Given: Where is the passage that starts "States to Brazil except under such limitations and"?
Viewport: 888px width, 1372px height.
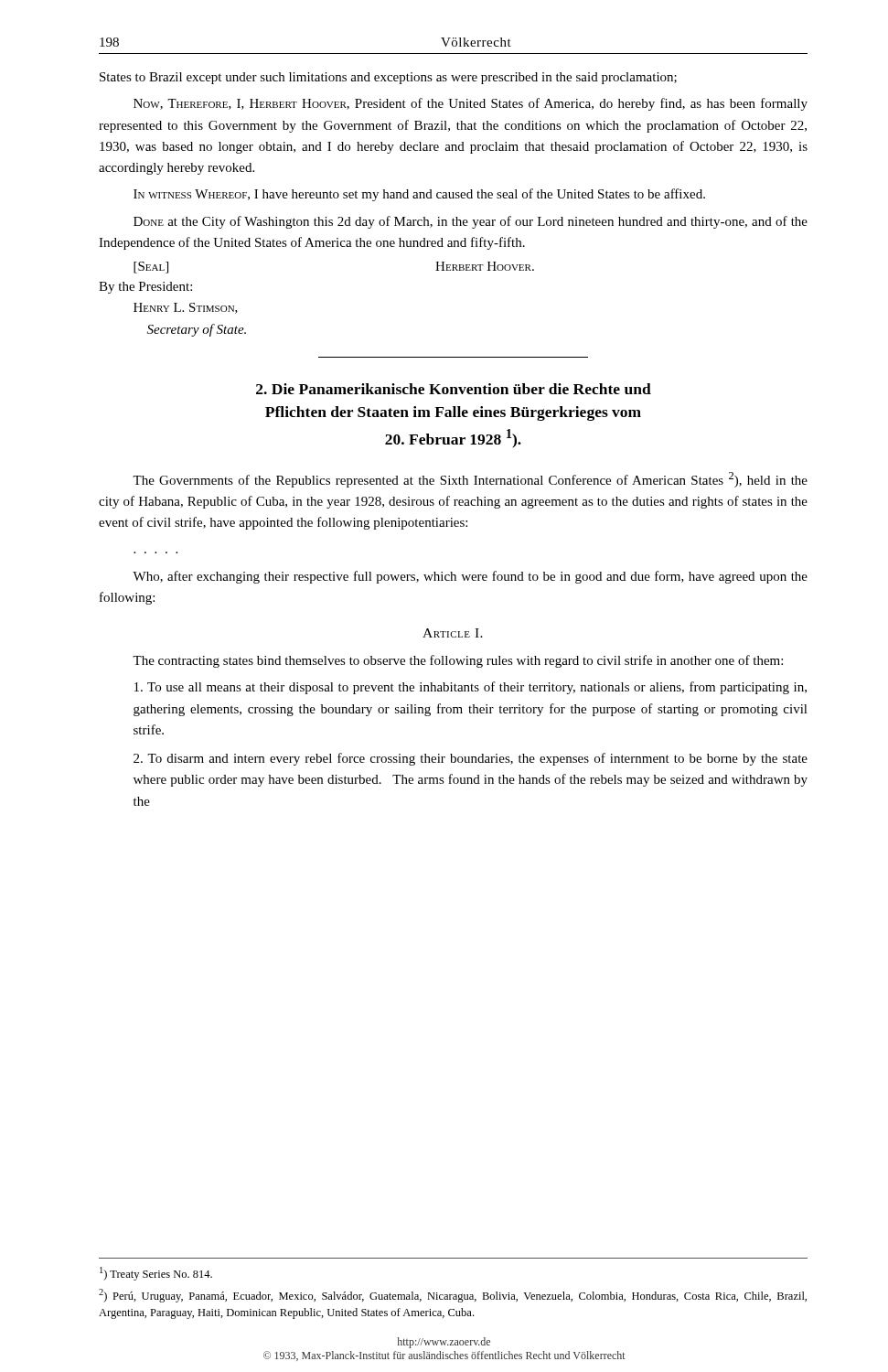Looking at the screenshot, I should (388, 77).
